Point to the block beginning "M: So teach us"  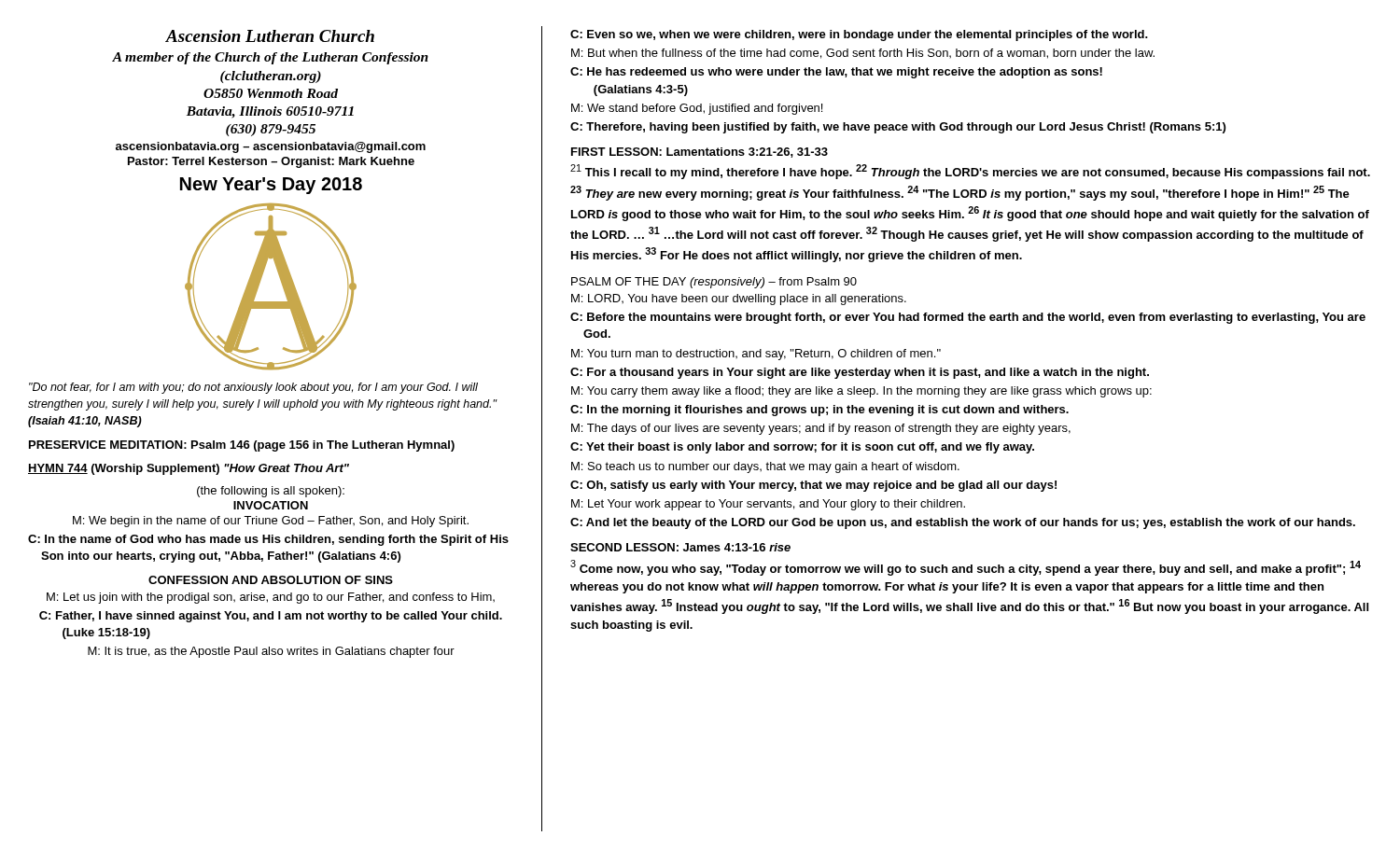click(x=765, y=466)
